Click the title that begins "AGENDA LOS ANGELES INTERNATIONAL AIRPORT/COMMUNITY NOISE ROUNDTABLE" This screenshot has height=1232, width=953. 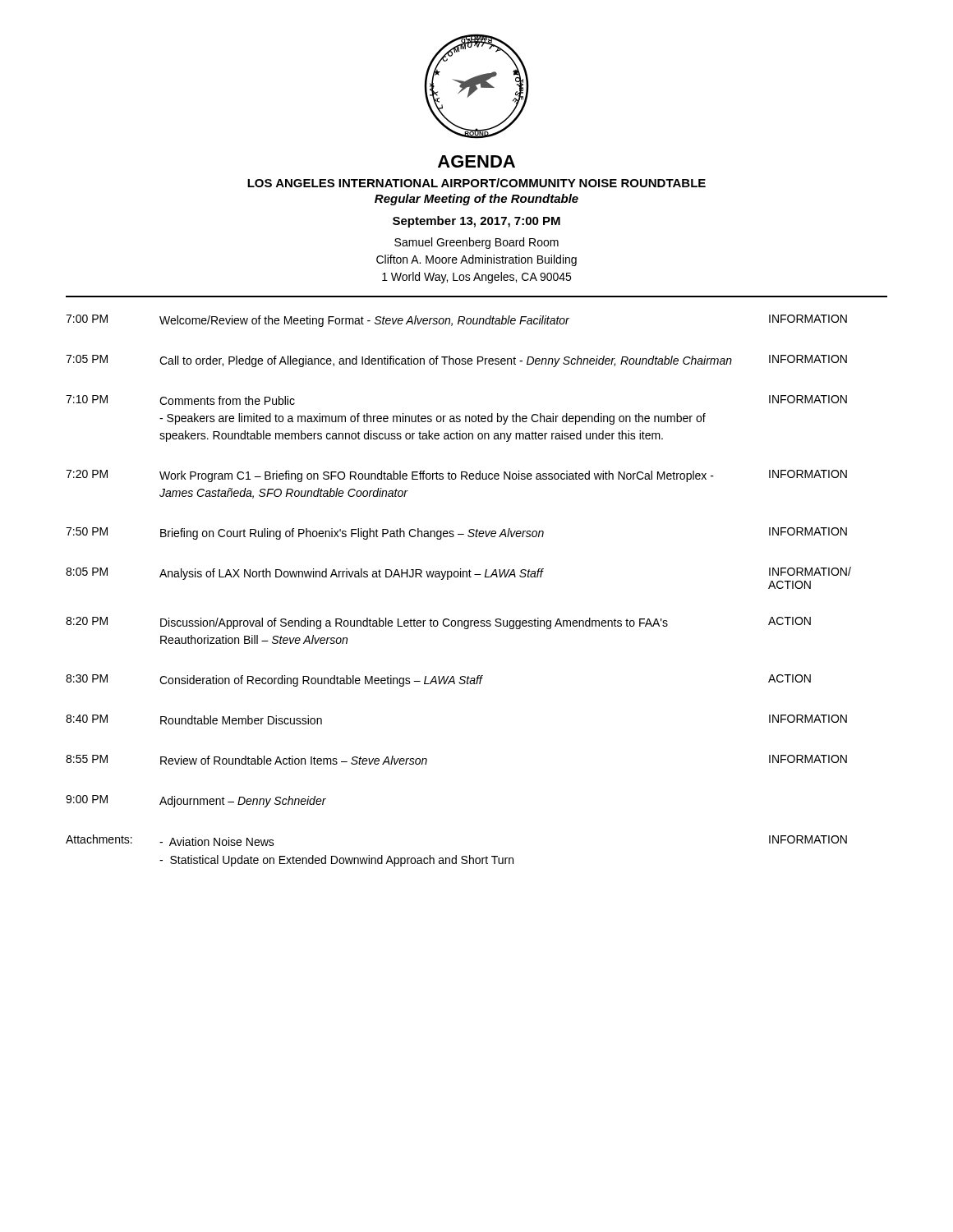click(x=476, y=178)
